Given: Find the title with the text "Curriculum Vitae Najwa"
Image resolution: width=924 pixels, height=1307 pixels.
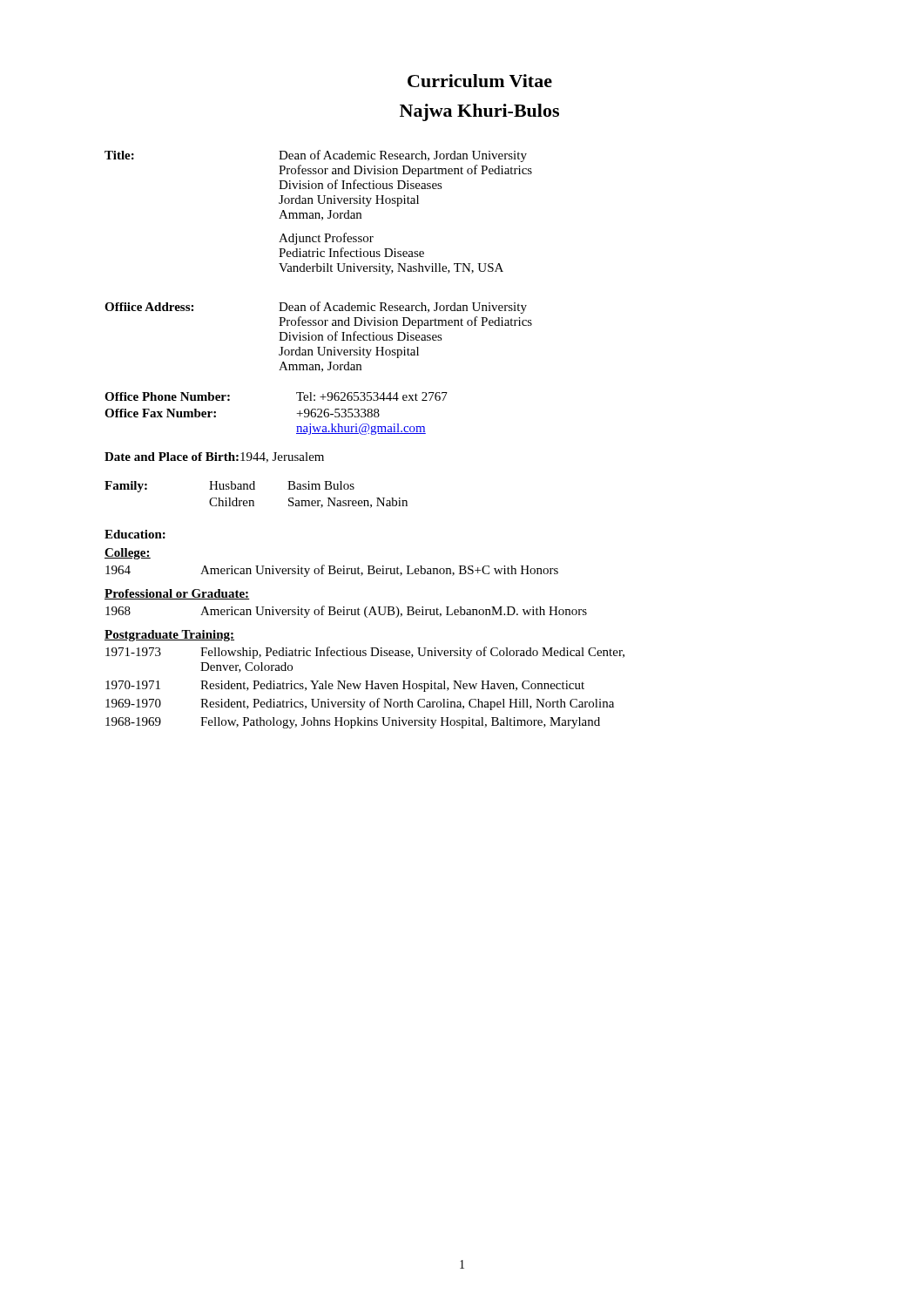Looking at the screenshot, I should coord(479,96).
